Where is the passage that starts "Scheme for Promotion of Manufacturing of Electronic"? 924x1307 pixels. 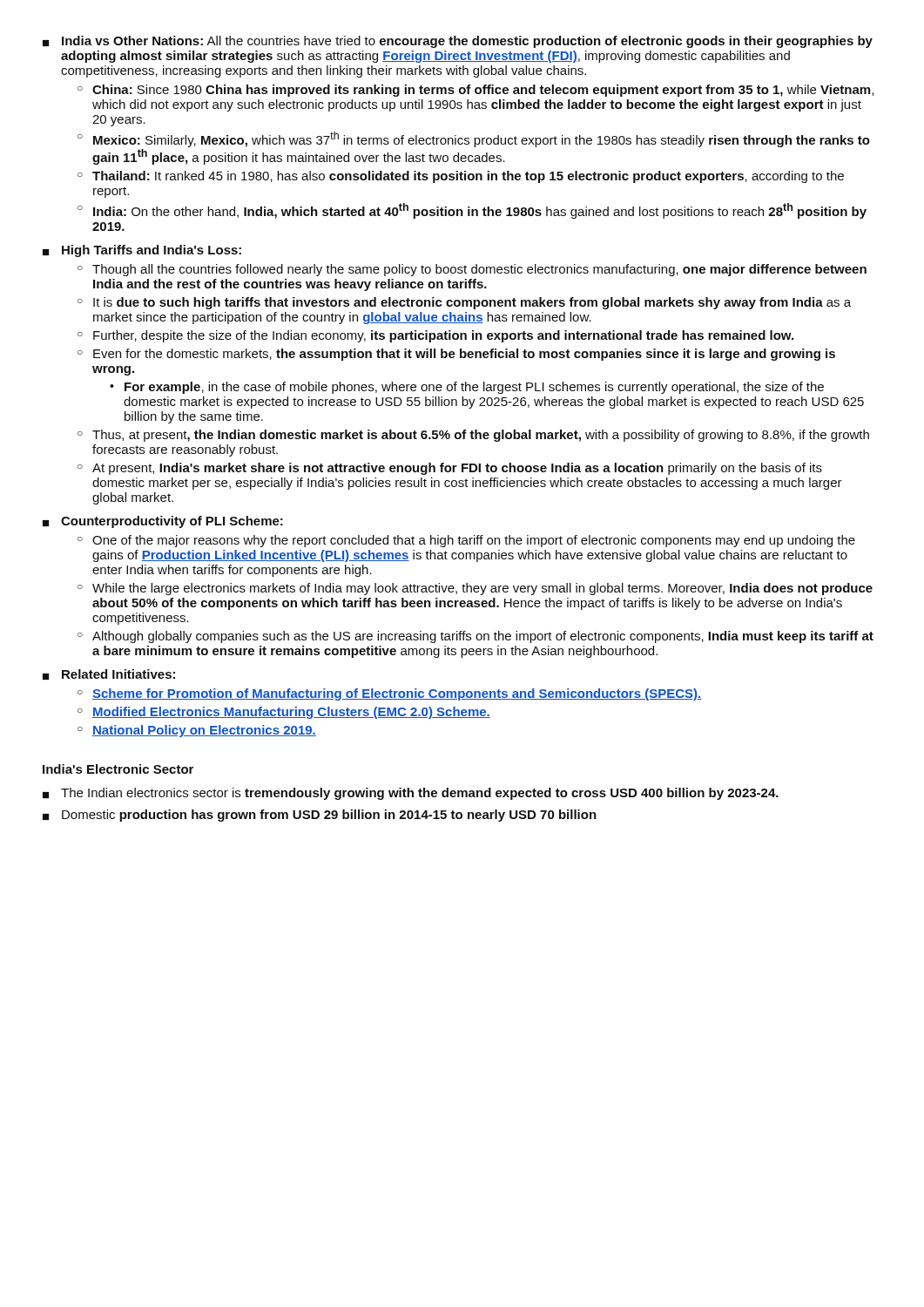(x=397, y=693)
